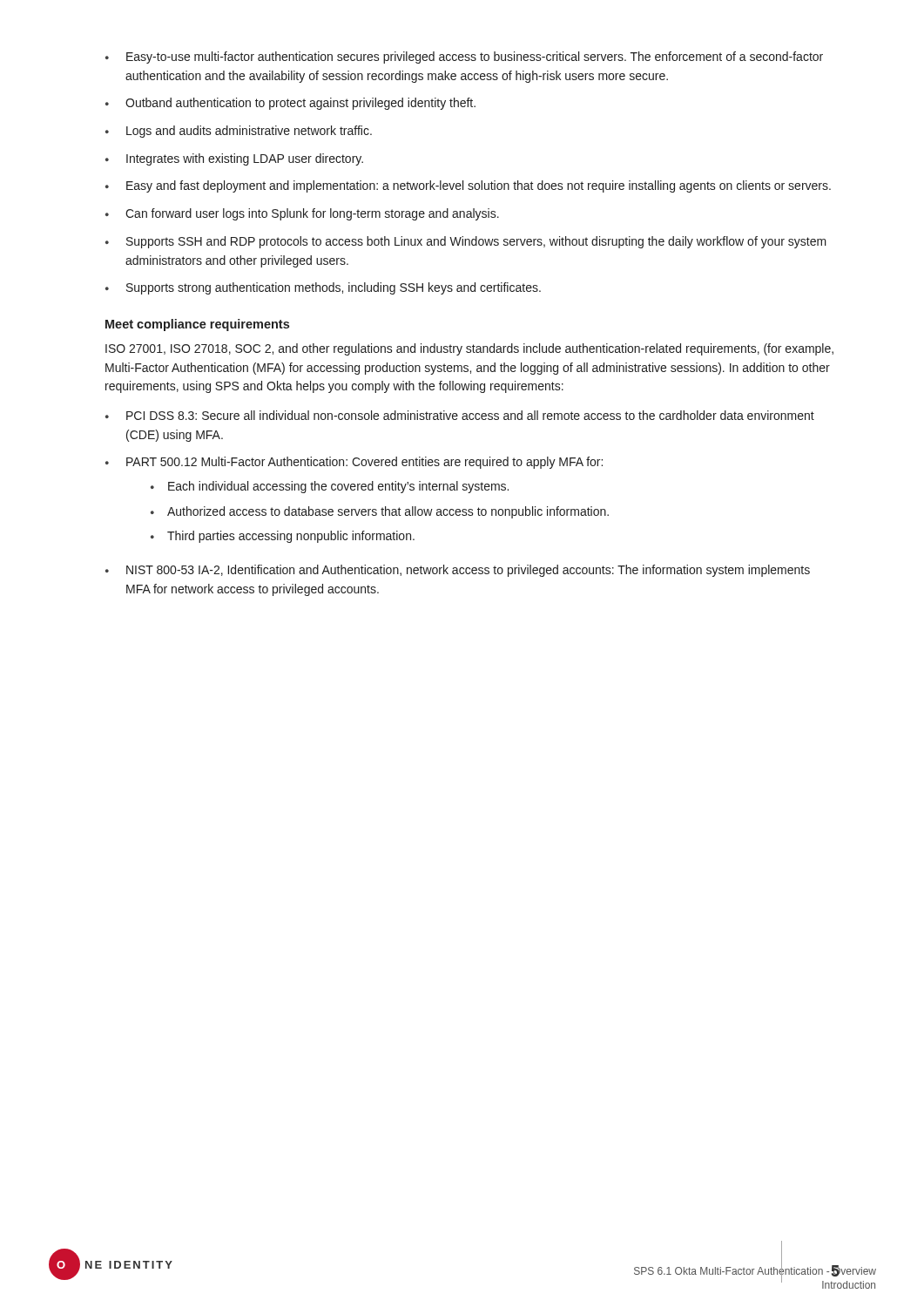Select the block starting "● Can forward user logs into Splunk for"
The height and width of the screenshot is (1307, 924).
(x=471, y=214)
